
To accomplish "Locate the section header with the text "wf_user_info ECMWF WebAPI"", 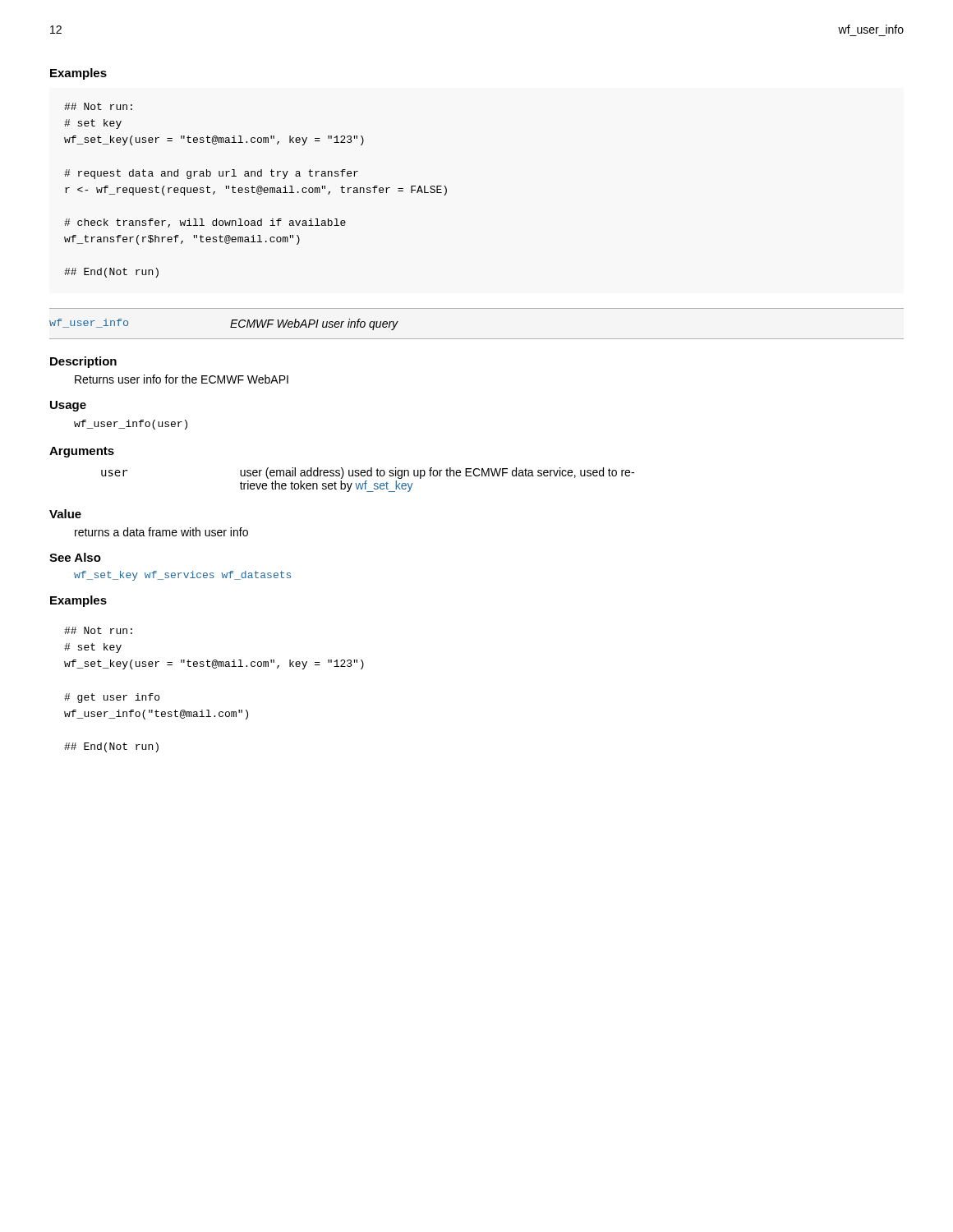I will 223,323.
